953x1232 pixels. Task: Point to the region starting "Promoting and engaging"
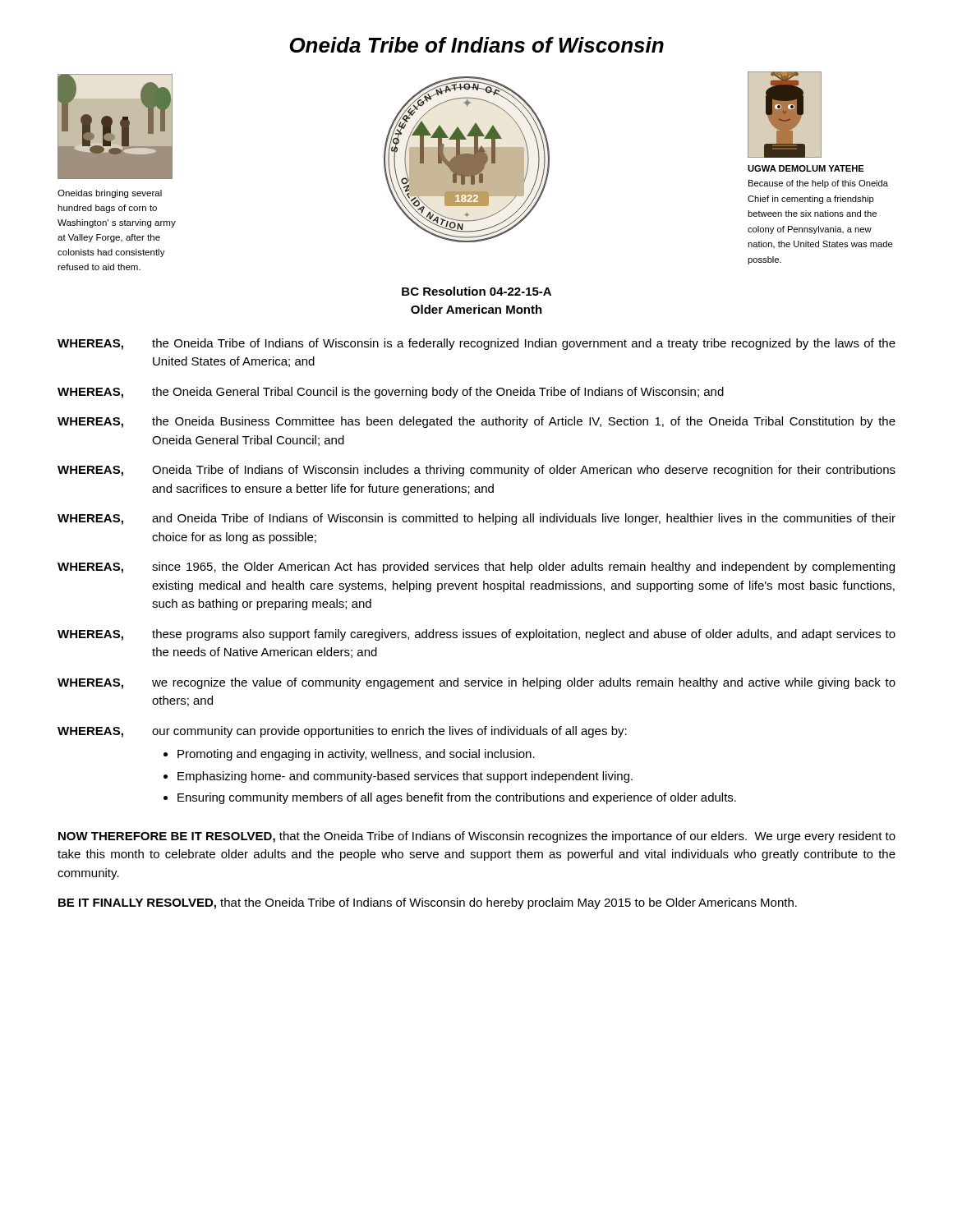click(356, 754)
